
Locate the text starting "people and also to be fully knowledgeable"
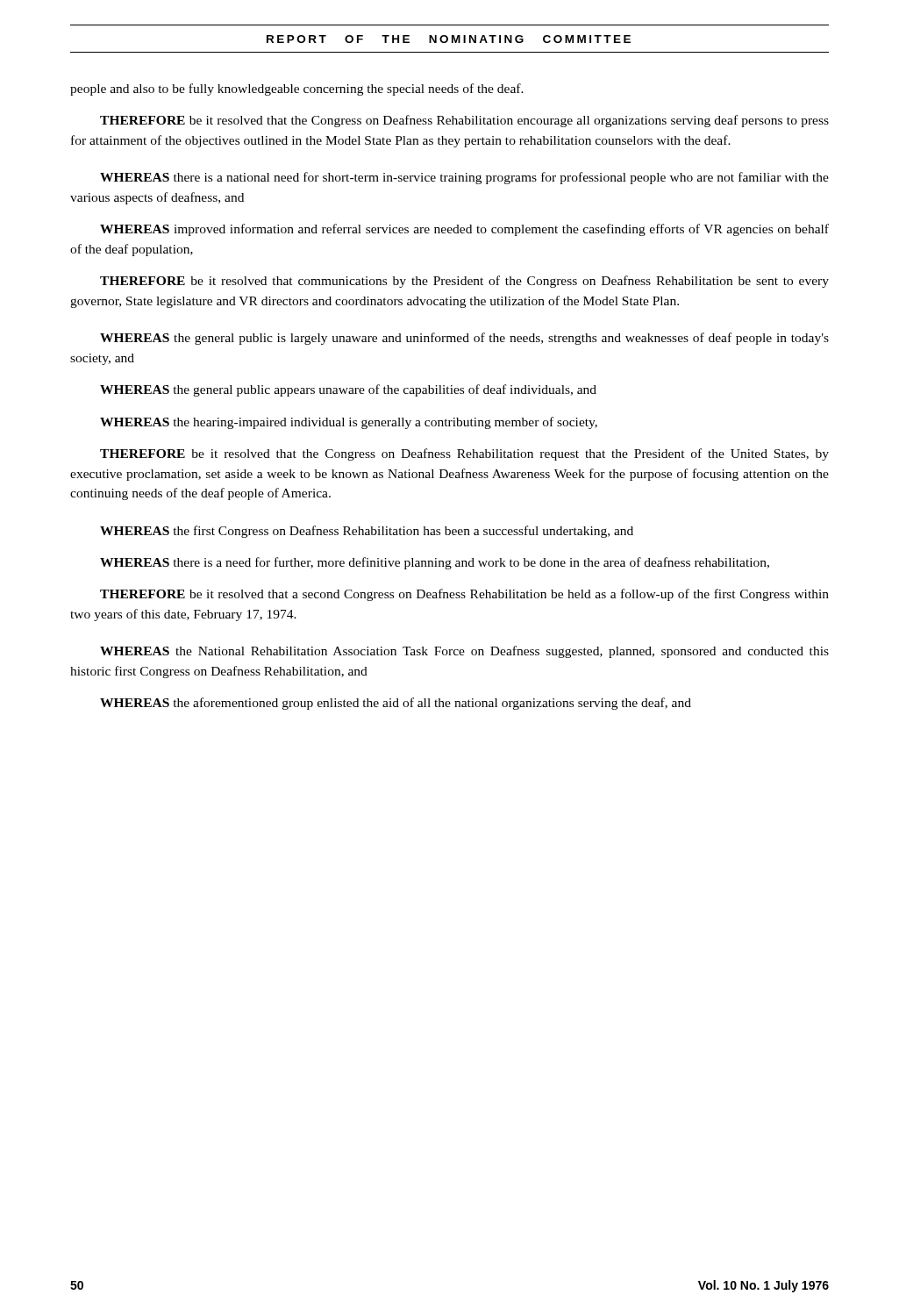[x=450, y=89]
